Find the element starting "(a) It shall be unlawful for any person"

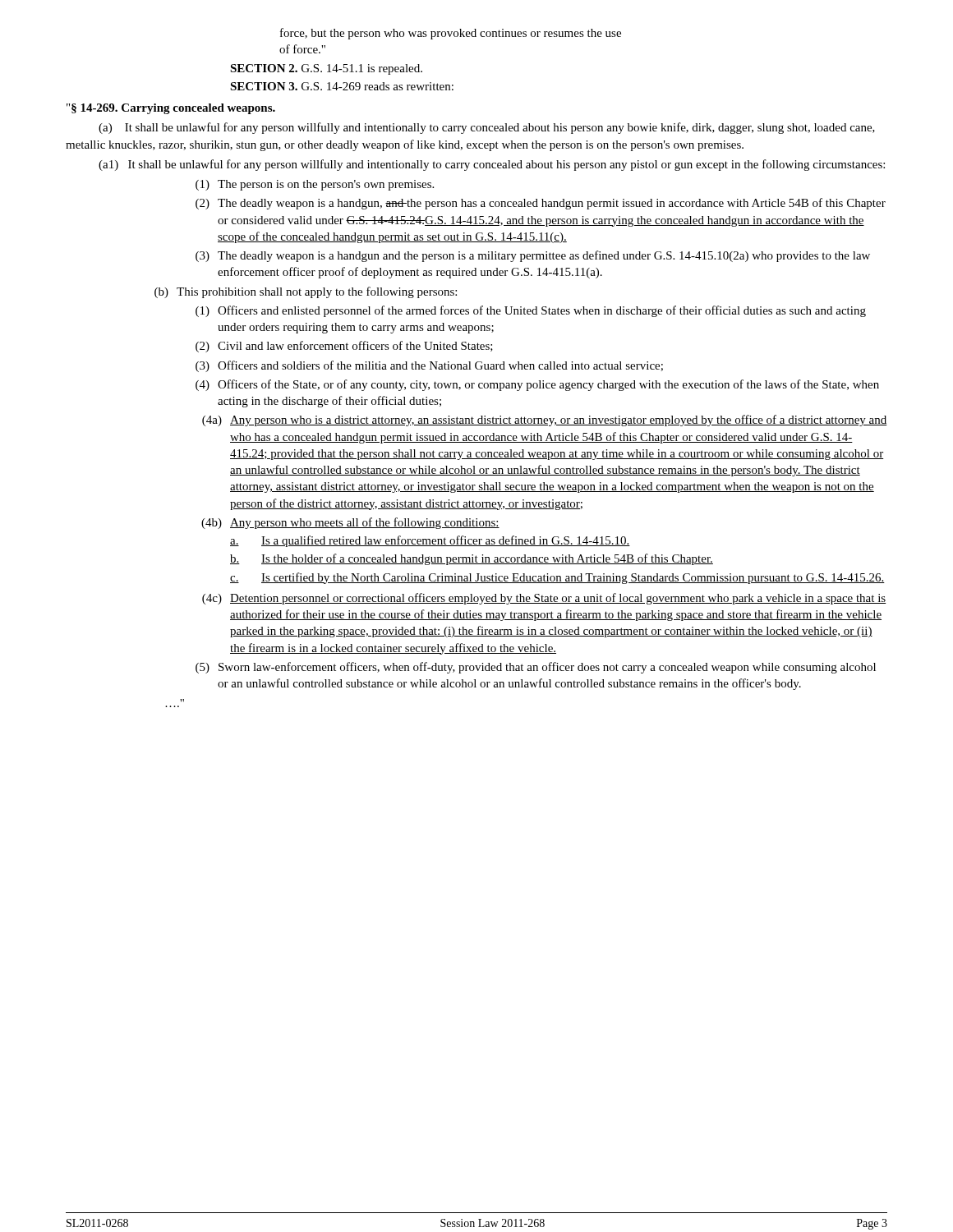[x=470, y=136]
